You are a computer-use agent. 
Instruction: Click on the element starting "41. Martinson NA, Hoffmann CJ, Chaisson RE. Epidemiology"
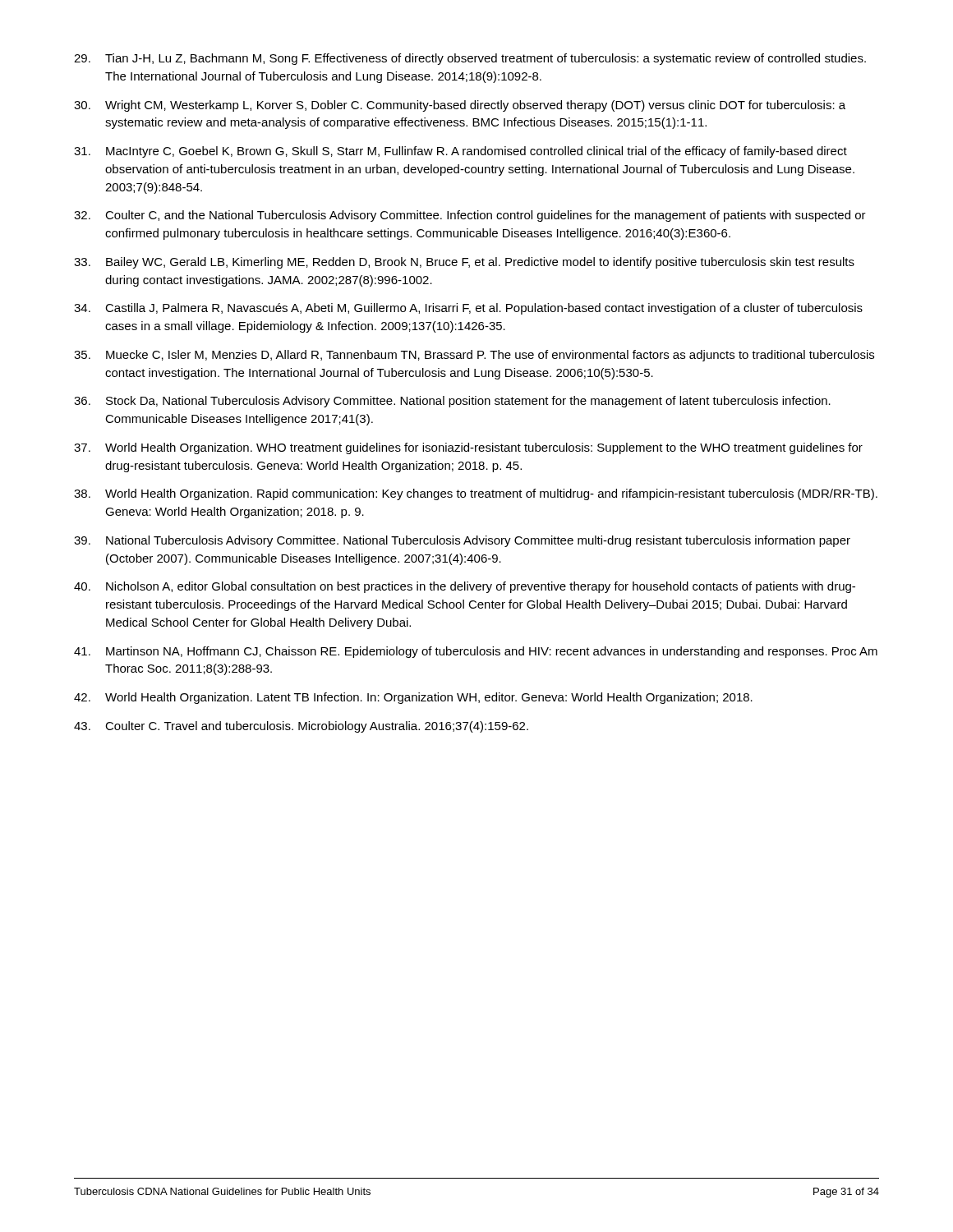[x=476, y=660]
